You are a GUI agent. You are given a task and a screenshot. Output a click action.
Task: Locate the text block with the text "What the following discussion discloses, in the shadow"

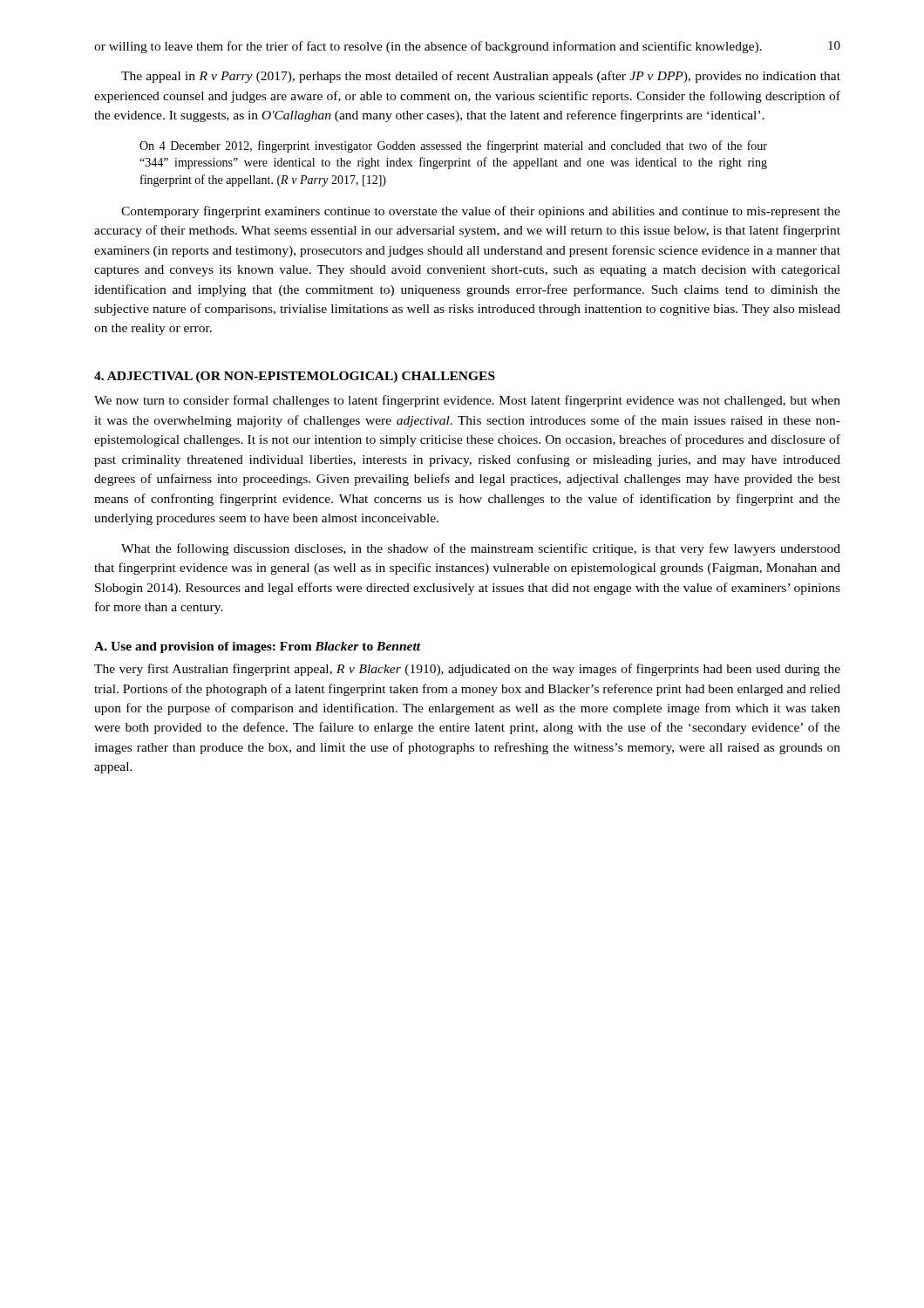(x=467, y=578)
